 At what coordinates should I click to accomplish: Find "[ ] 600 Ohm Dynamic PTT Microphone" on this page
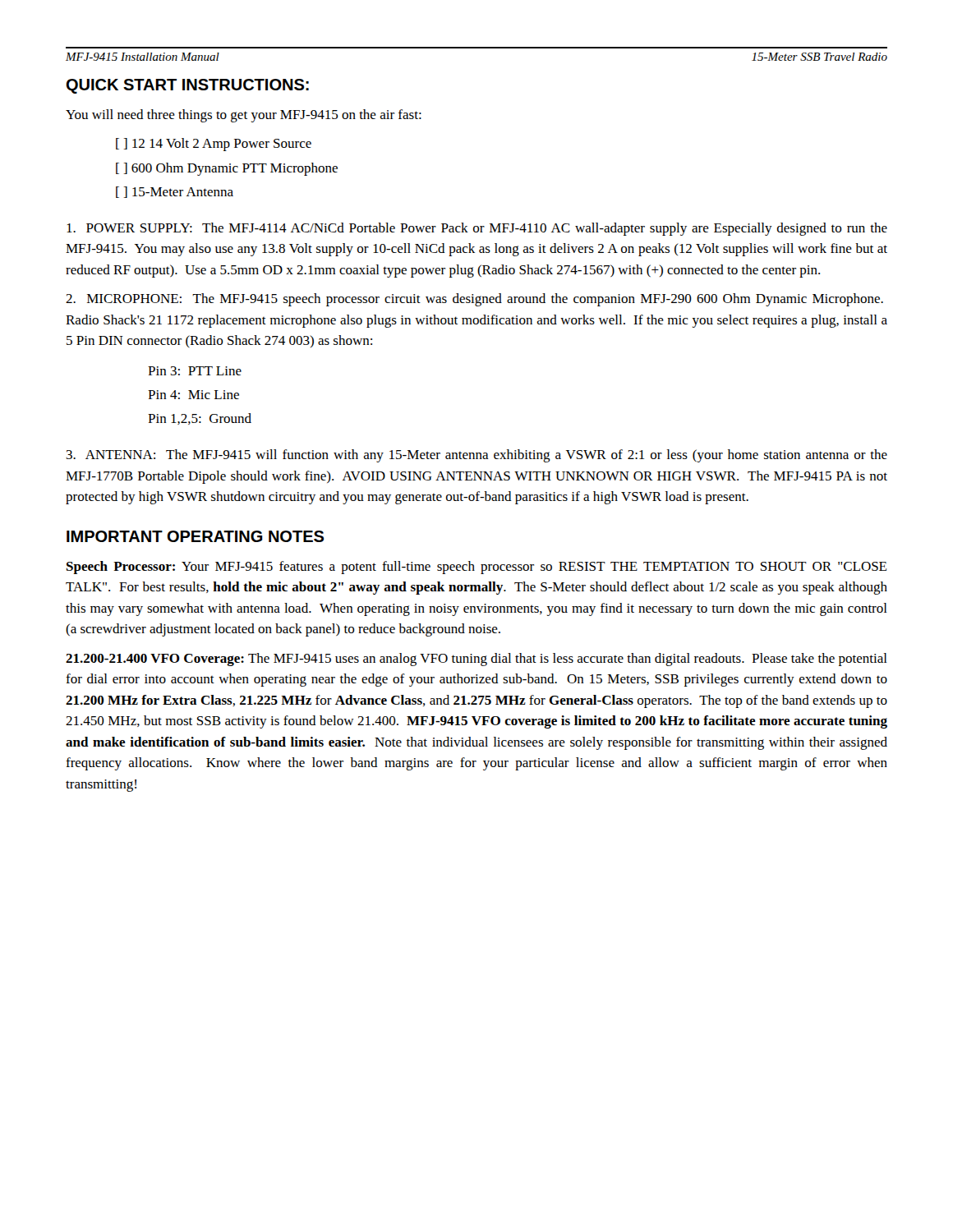[x=227, y=168]
